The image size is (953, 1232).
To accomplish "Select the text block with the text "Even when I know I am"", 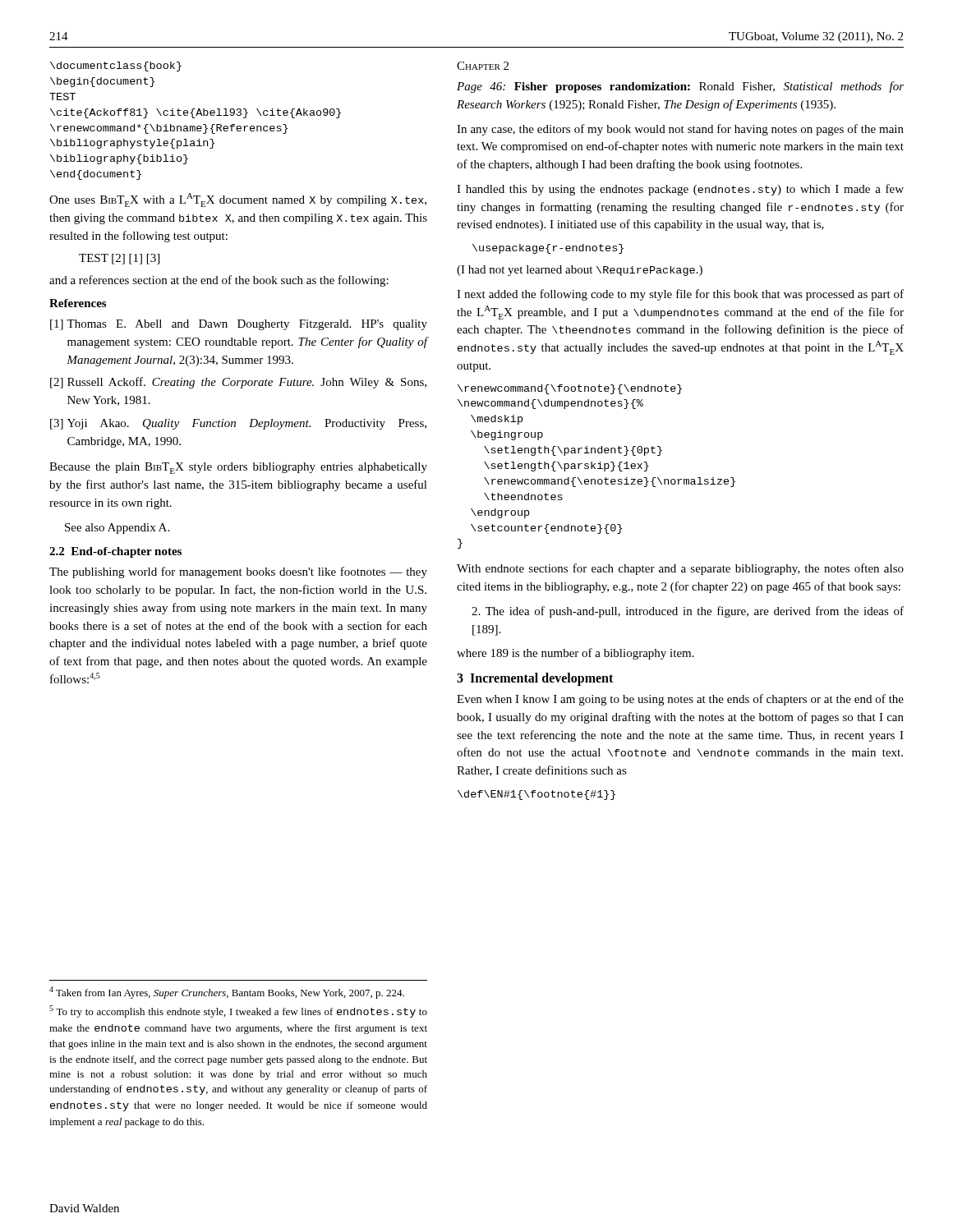I will tap(680, 735).
